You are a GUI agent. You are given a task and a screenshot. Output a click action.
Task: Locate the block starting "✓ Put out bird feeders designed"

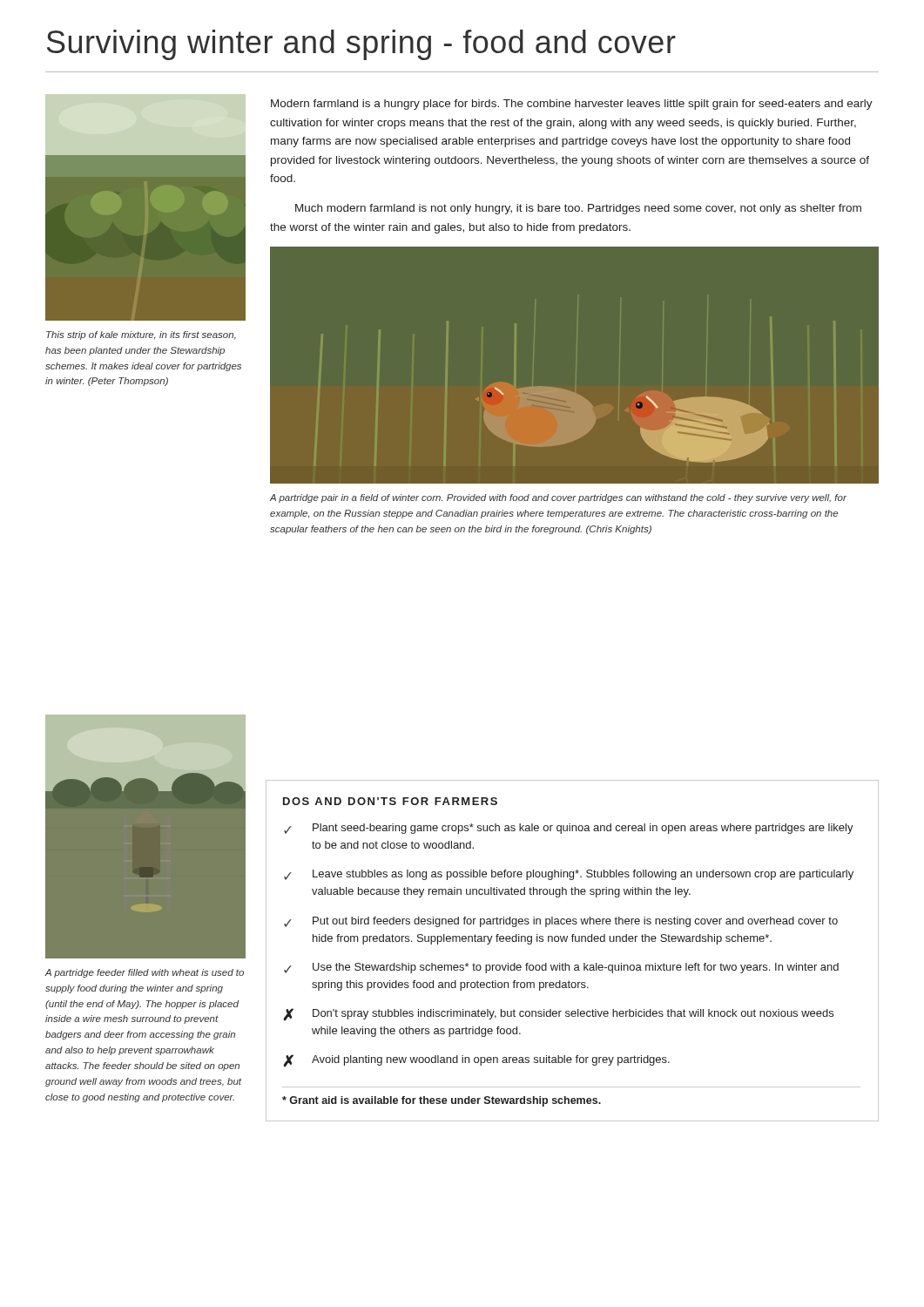click(571, 929)
